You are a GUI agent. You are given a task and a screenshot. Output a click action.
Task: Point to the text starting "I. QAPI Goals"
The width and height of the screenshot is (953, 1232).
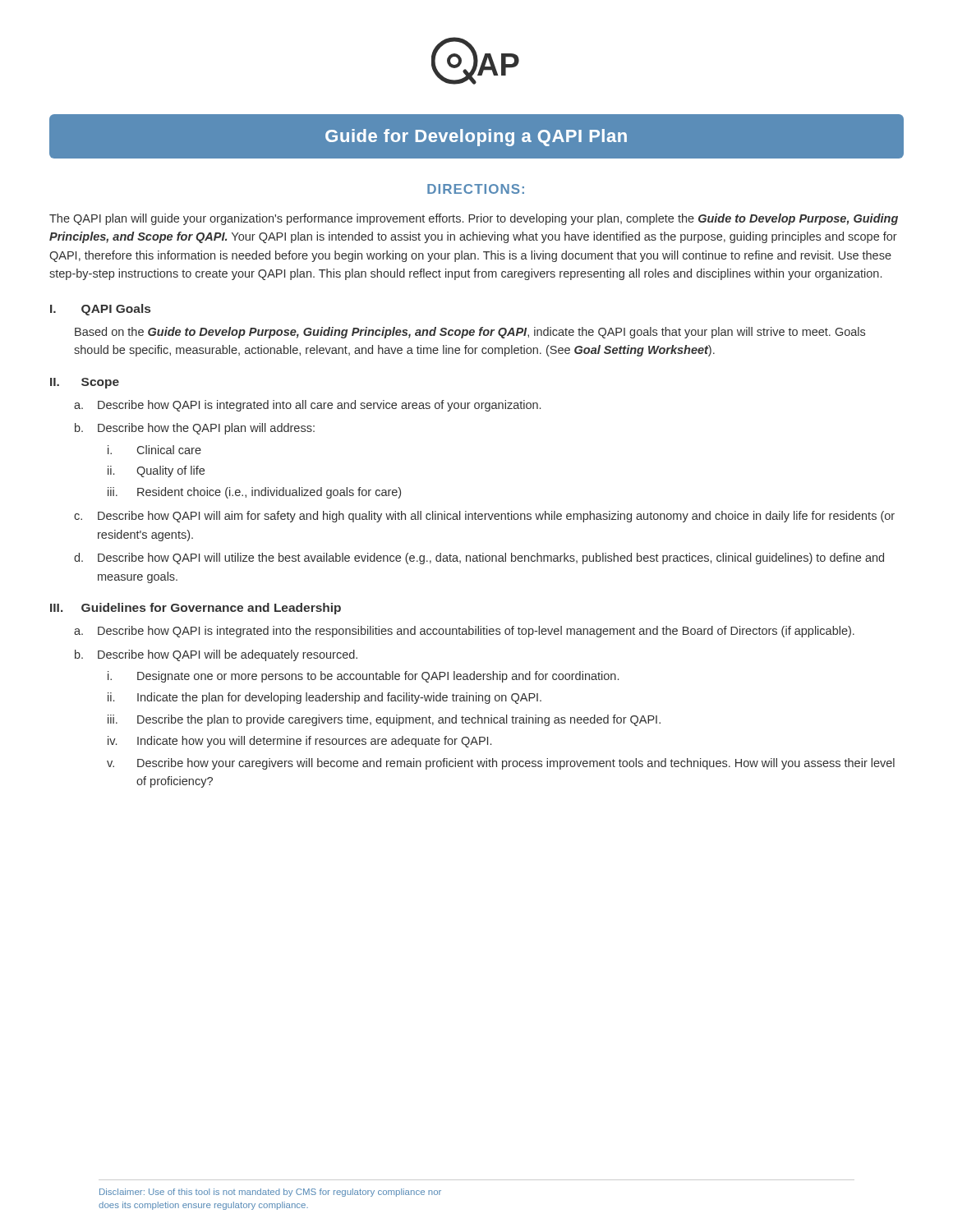pos(100,309)
